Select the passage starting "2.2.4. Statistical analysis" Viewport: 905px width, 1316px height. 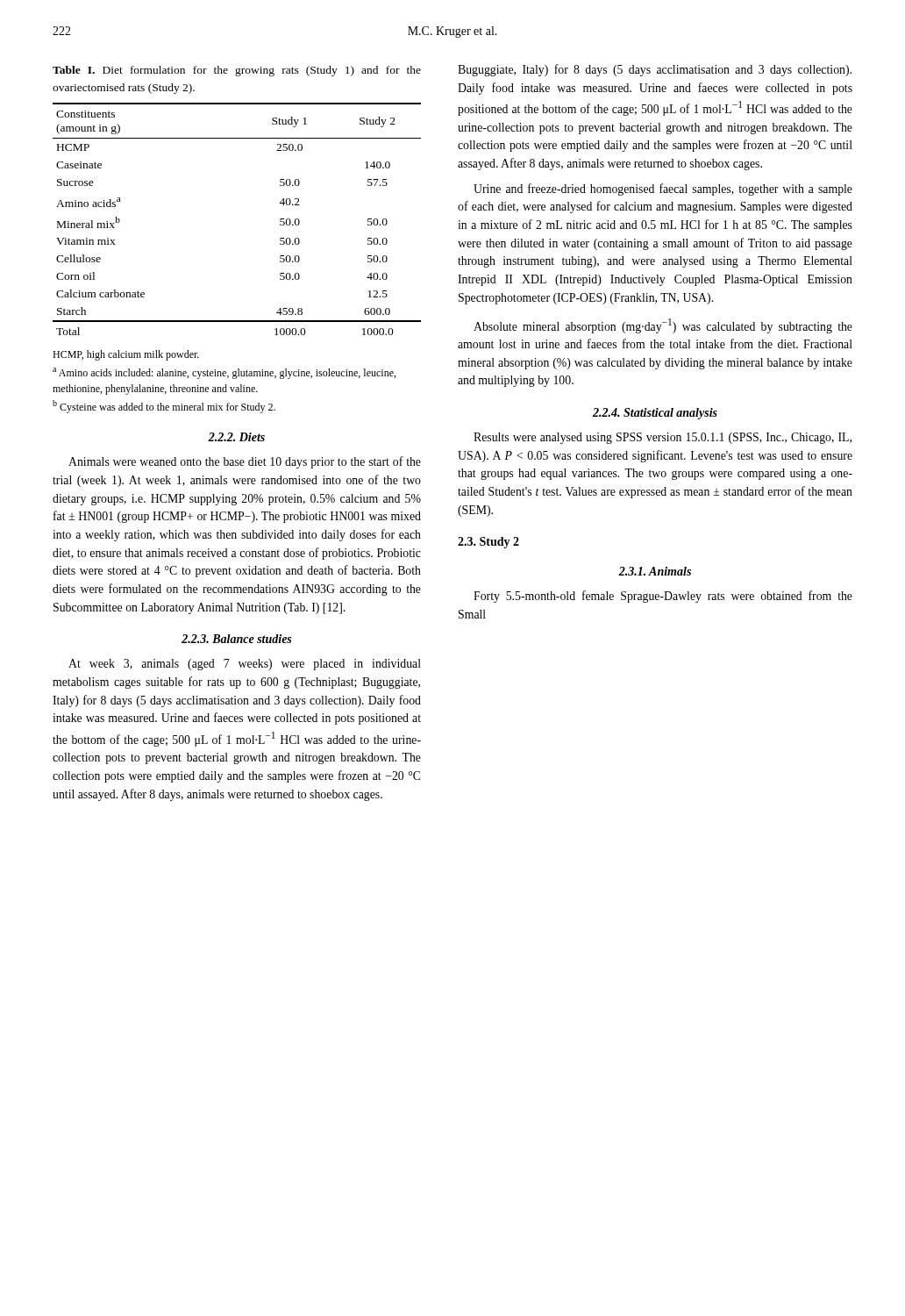[x=655, y=413]
